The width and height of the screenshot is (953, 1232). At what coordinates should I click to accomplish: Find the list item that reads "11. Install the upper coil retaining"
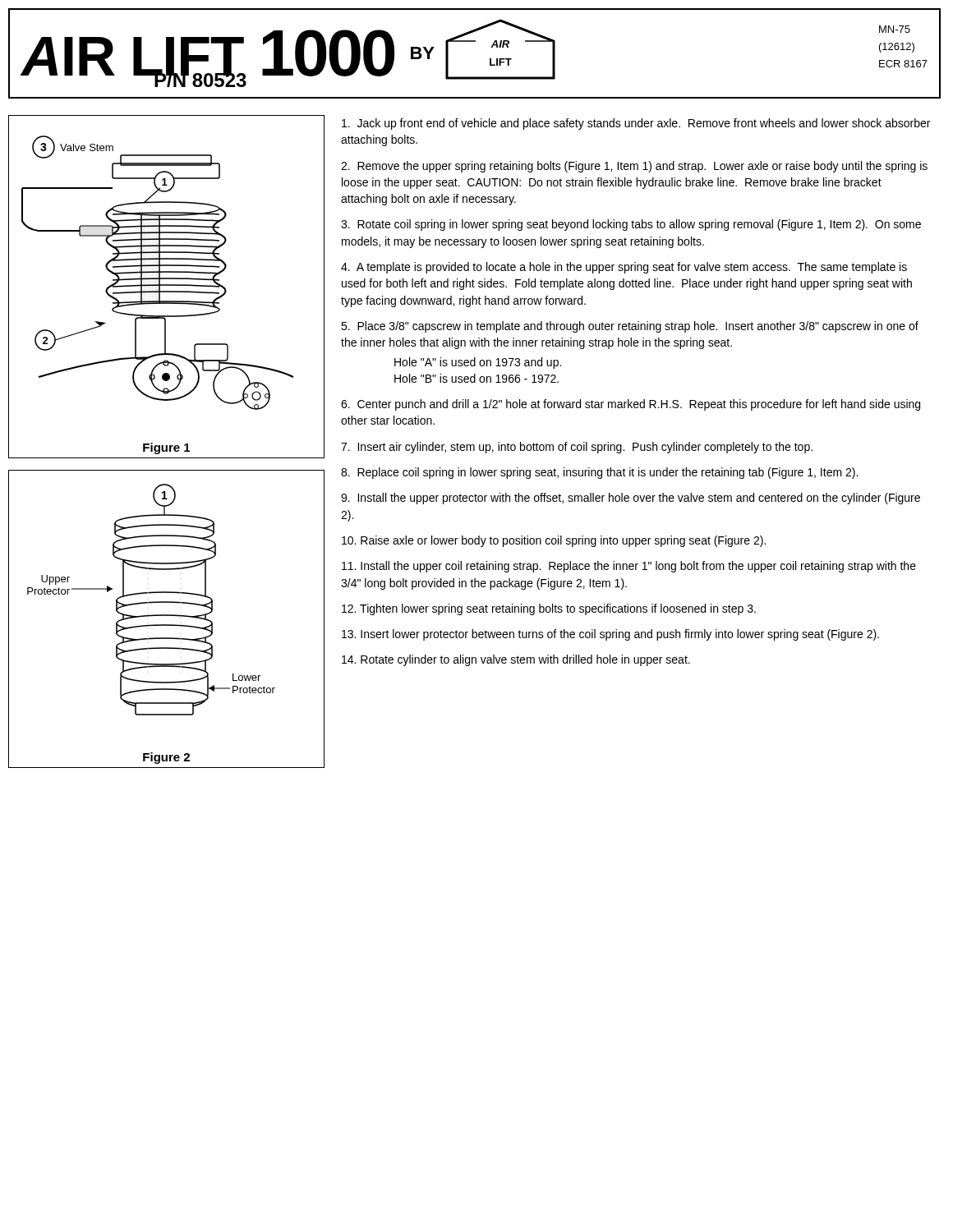(x=629, y=574)
